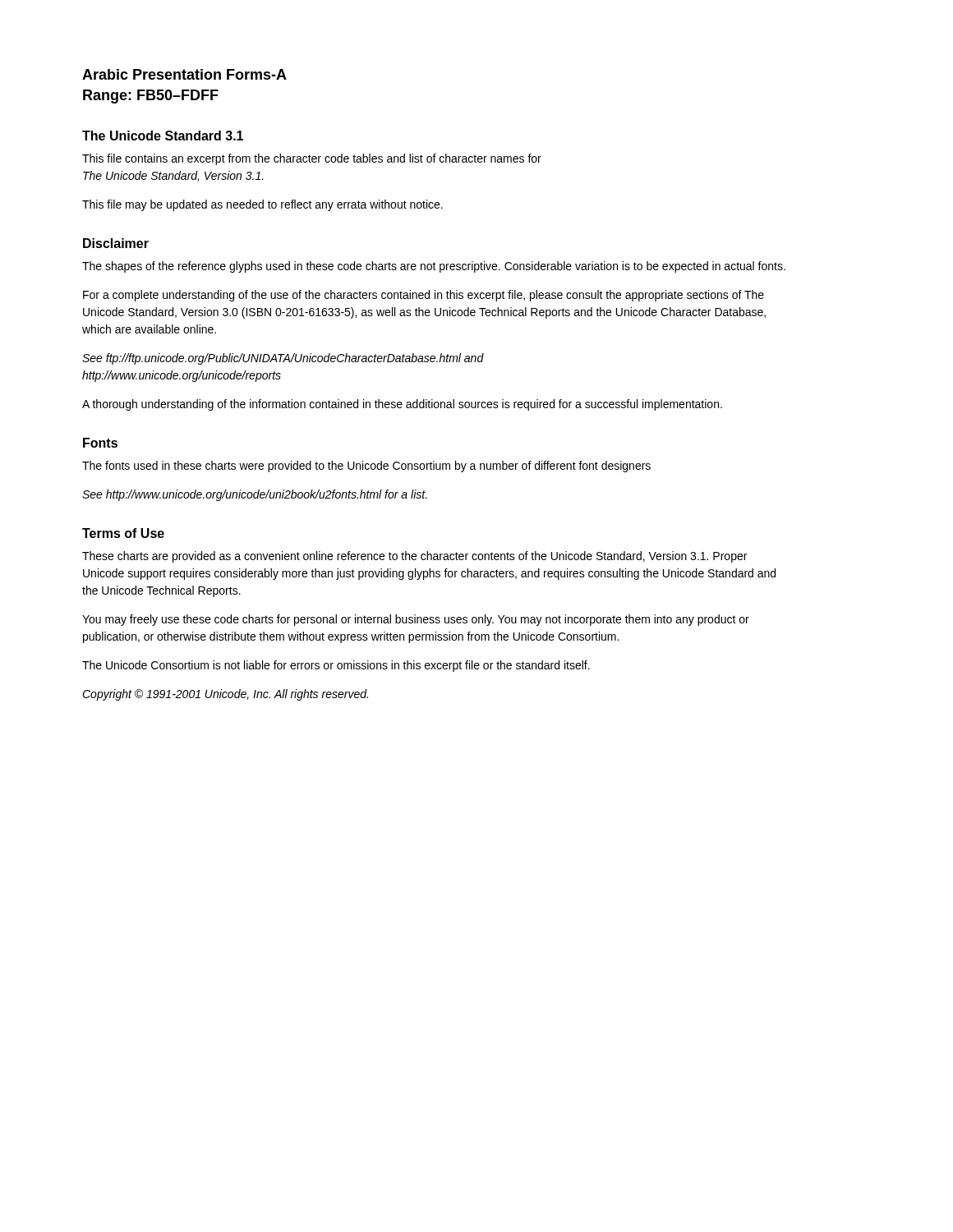Viewport: 953px width, 1232px height.
Task: Find the text block that reads "You may freely"
Action: [416, 628]
